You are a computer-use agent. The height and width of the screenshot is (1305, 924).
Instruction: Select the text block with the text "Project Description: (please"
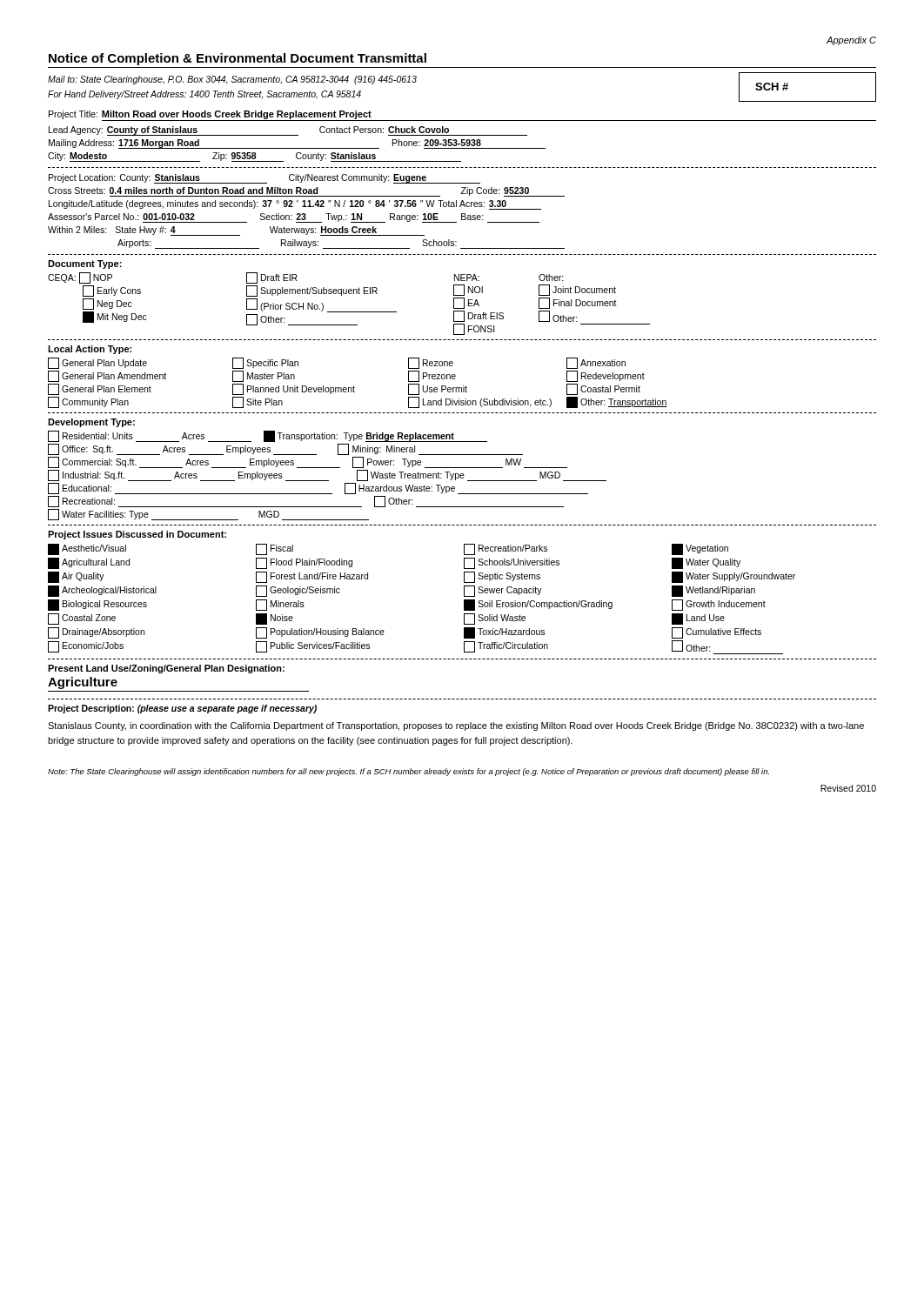pos(182,708)
